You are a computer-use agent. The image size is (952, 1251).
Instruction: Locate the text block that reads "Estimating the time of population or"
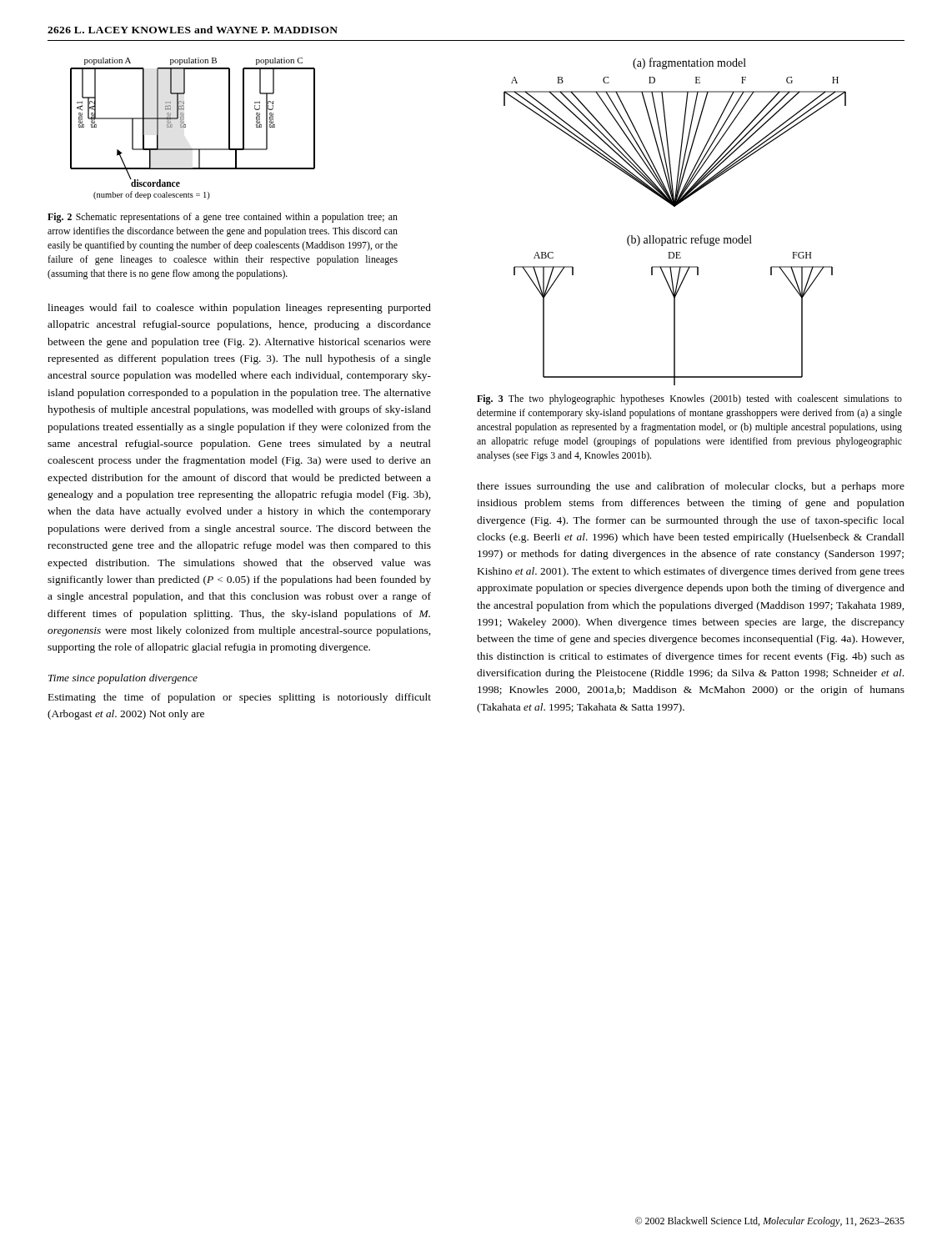(x=239, y=705)
